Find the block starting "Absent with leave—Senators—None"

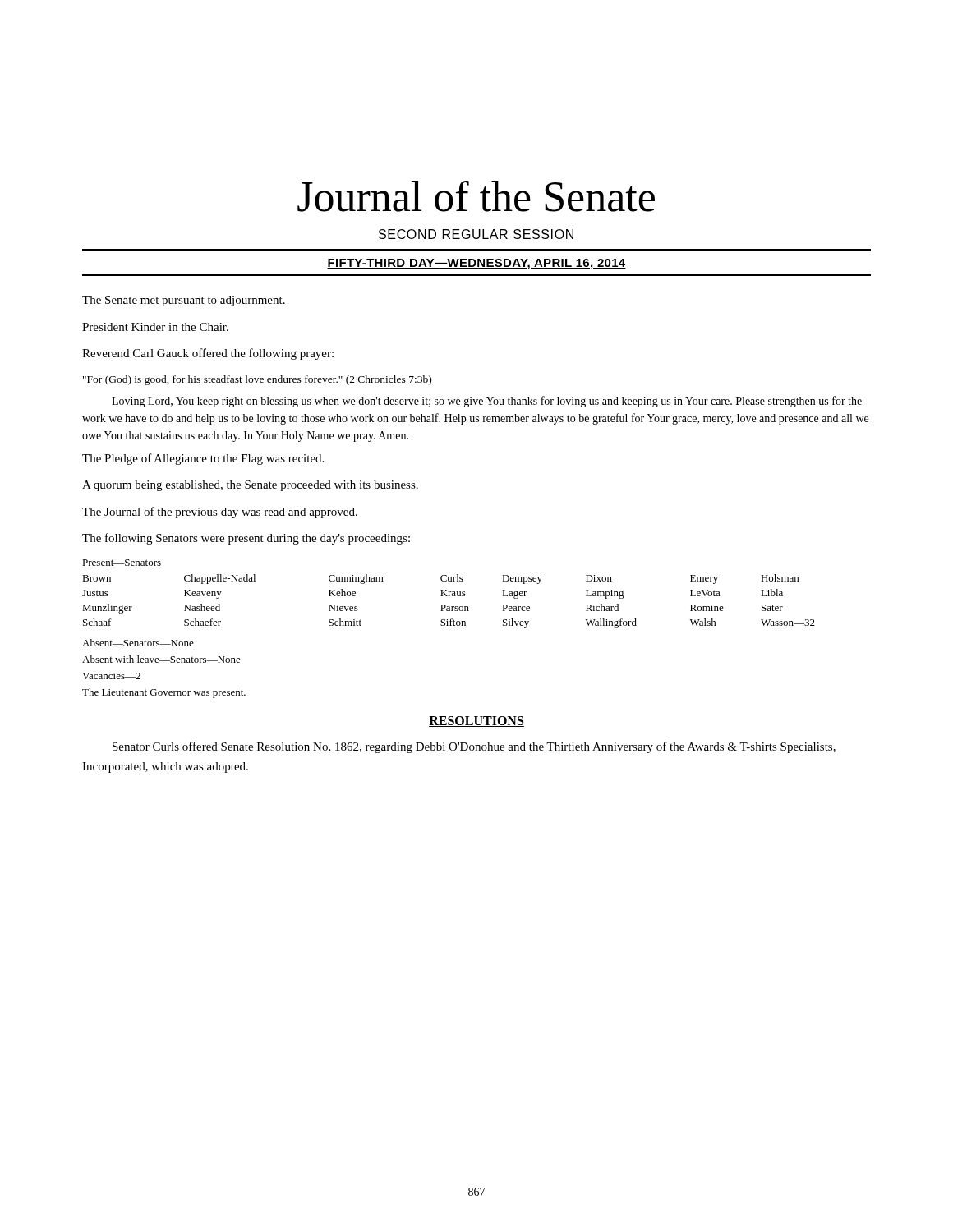coord(161,659)
